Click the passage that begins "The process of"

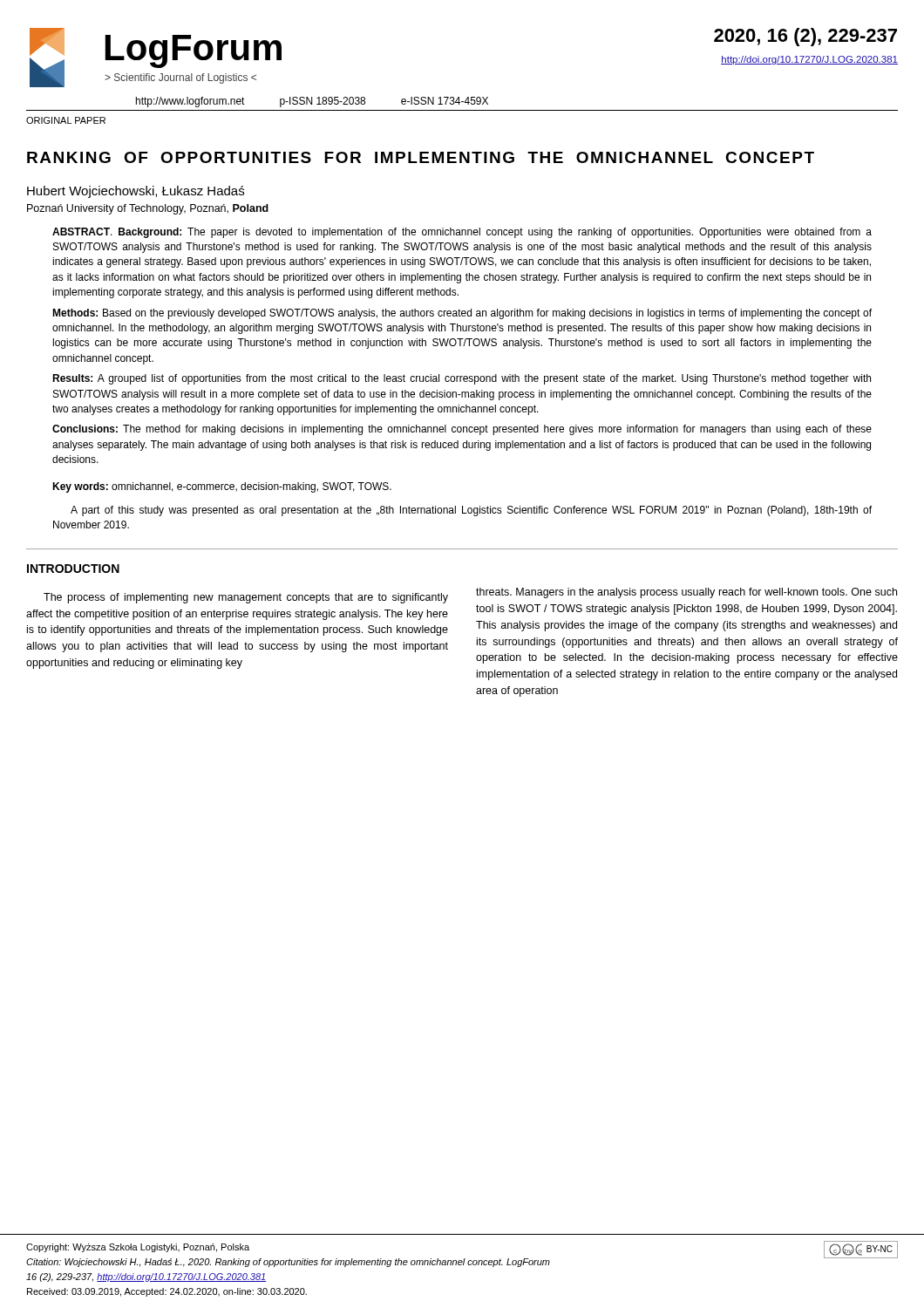click(x=237, y=630)
